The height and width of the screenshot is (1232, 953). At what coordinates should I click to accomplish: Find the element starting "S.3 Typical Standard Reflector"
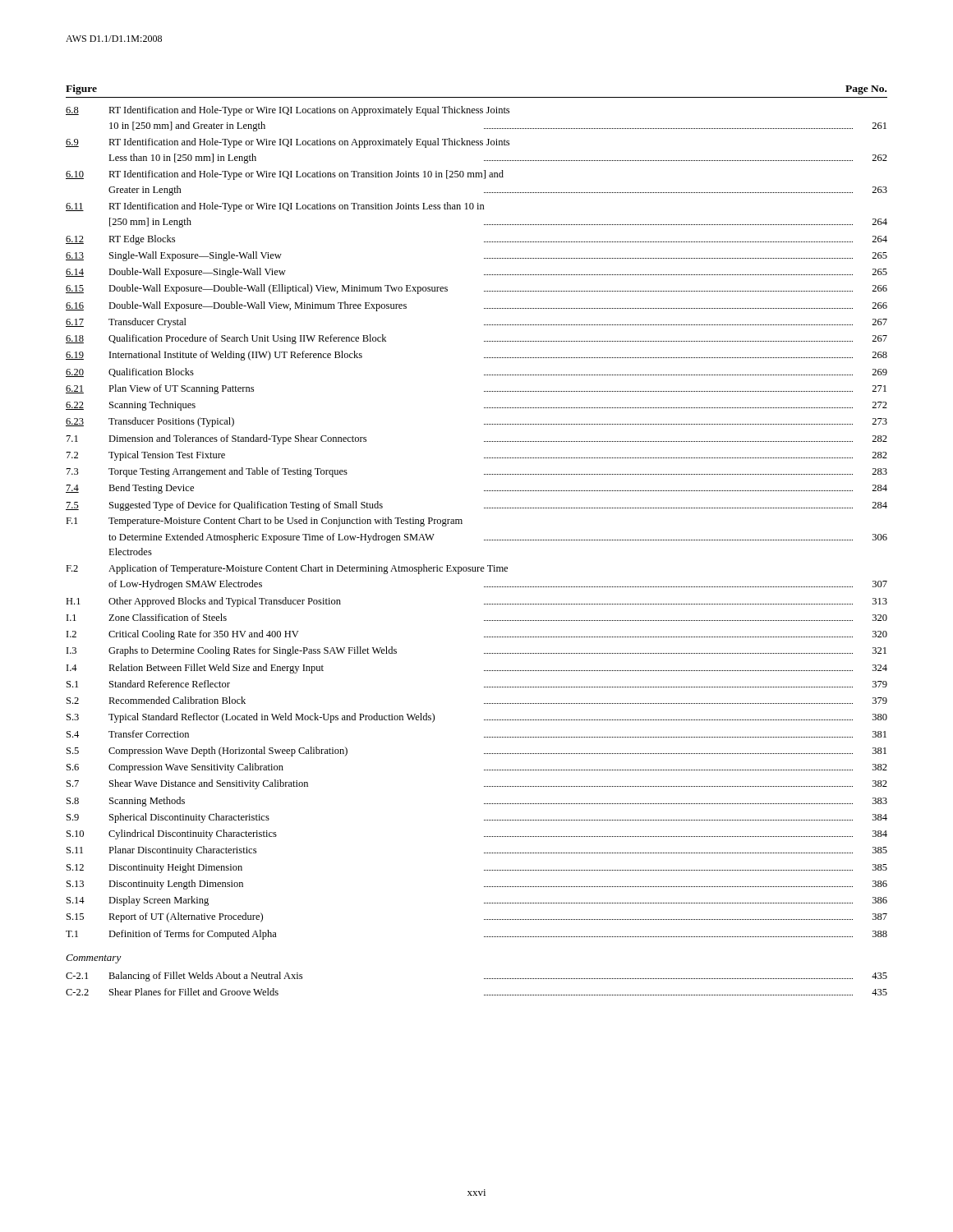coord(476,717)
